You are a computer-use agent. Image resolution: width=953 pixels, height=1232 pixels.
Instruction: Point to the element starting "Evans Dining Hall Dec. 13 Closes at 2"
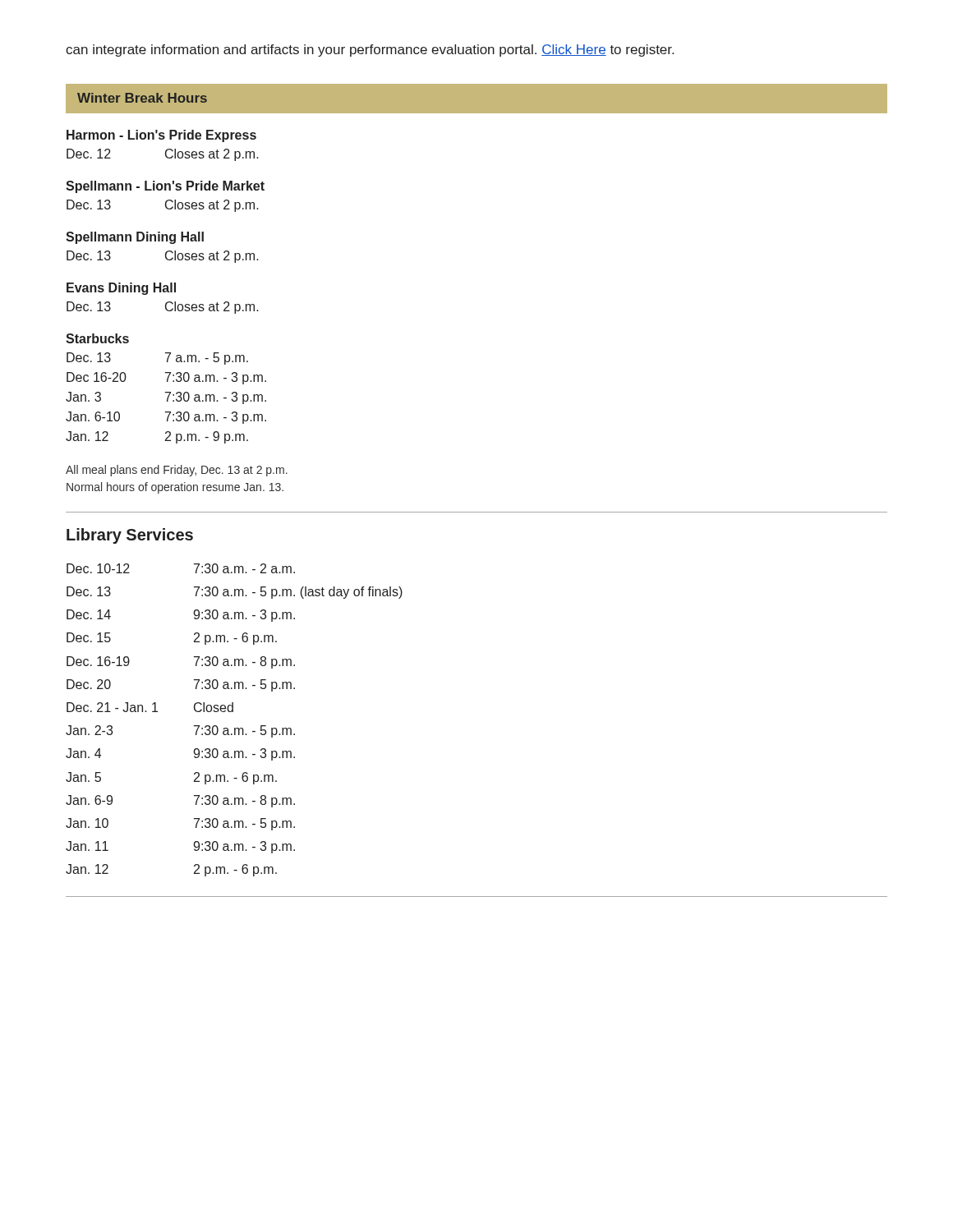tap(121, 289)
